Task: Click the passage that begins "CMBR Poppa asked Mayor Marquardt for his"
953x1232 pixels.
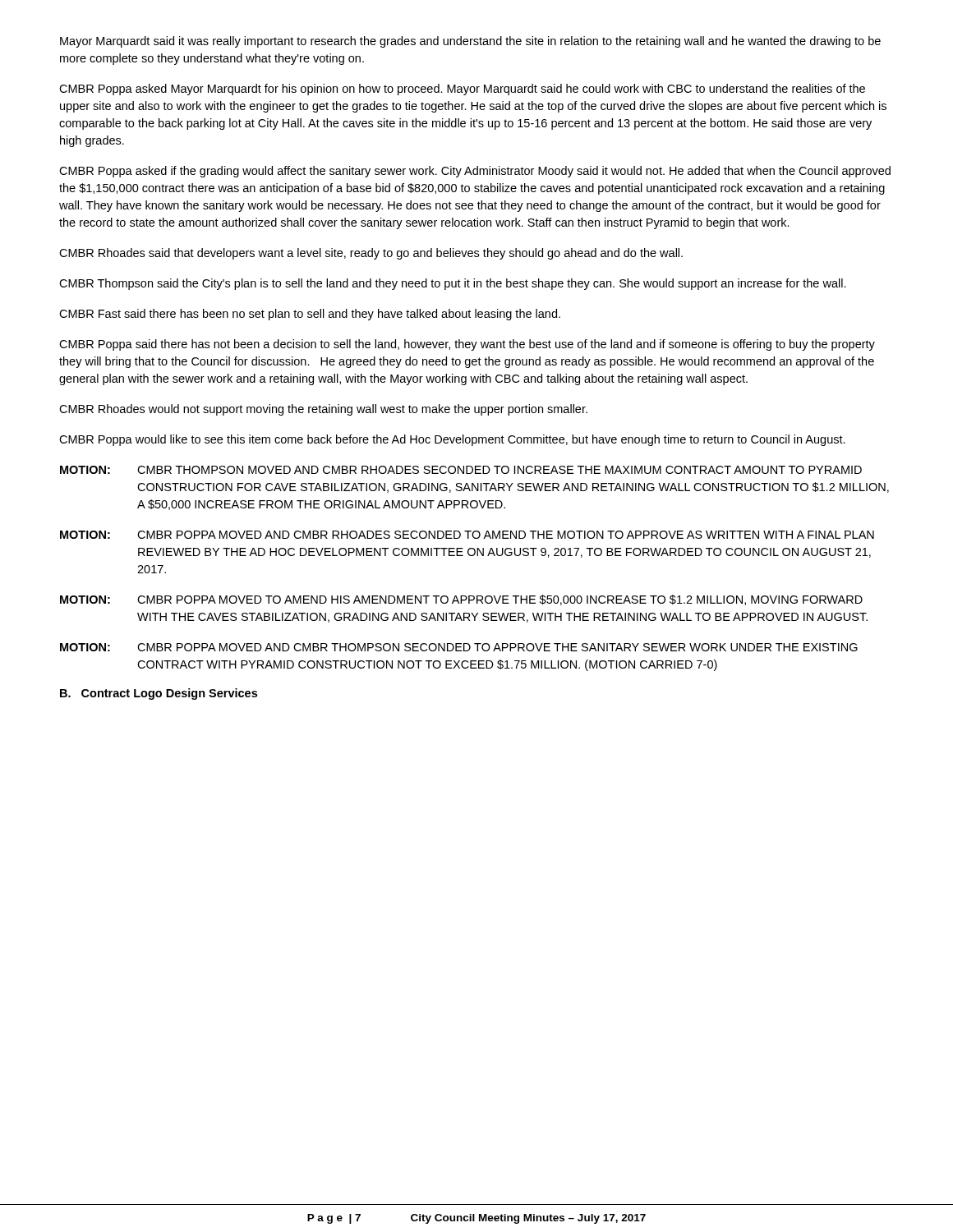Action: click(x=473, y=115)
